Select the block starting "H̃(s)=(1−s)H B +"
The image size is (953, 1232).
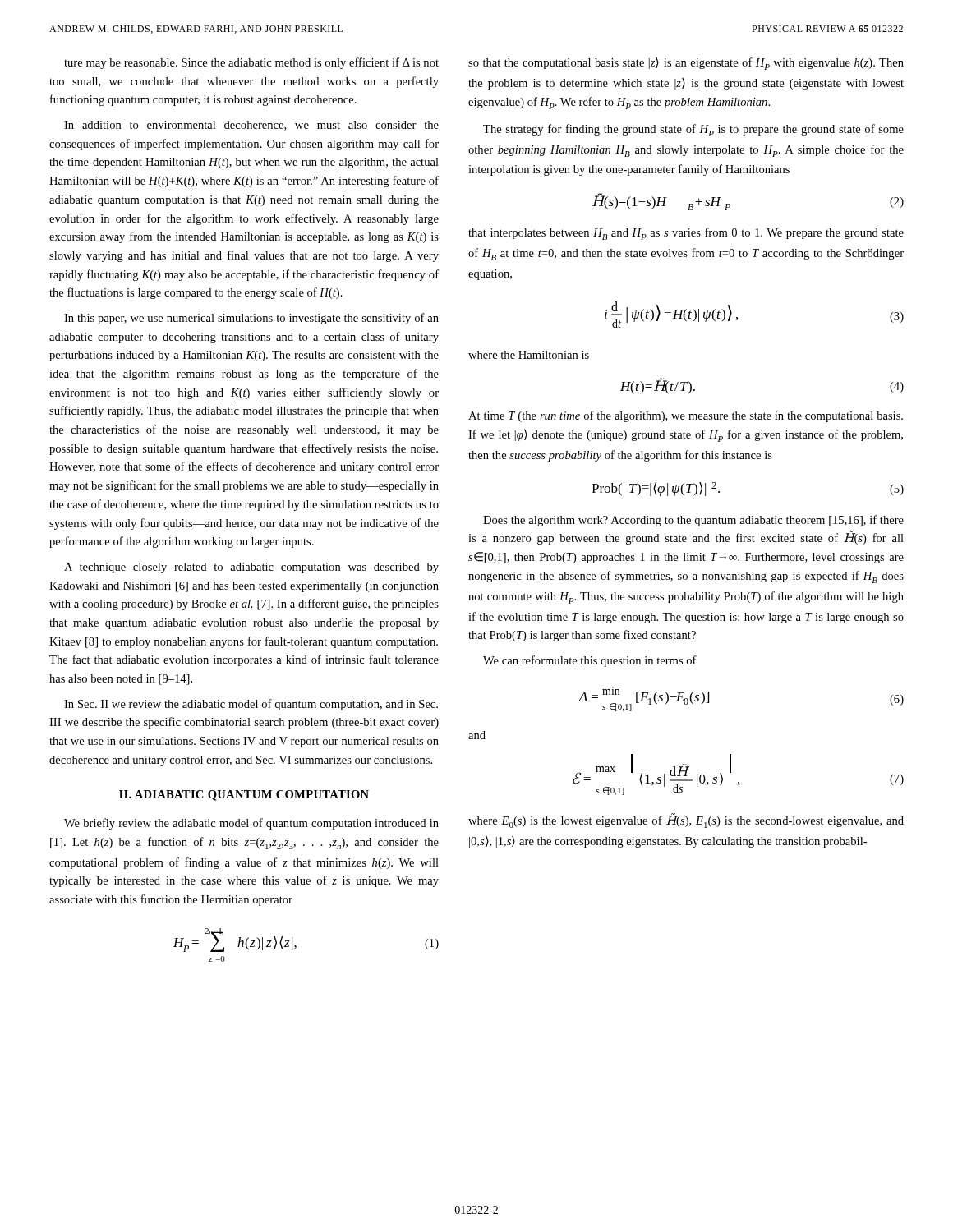(628, 202)
